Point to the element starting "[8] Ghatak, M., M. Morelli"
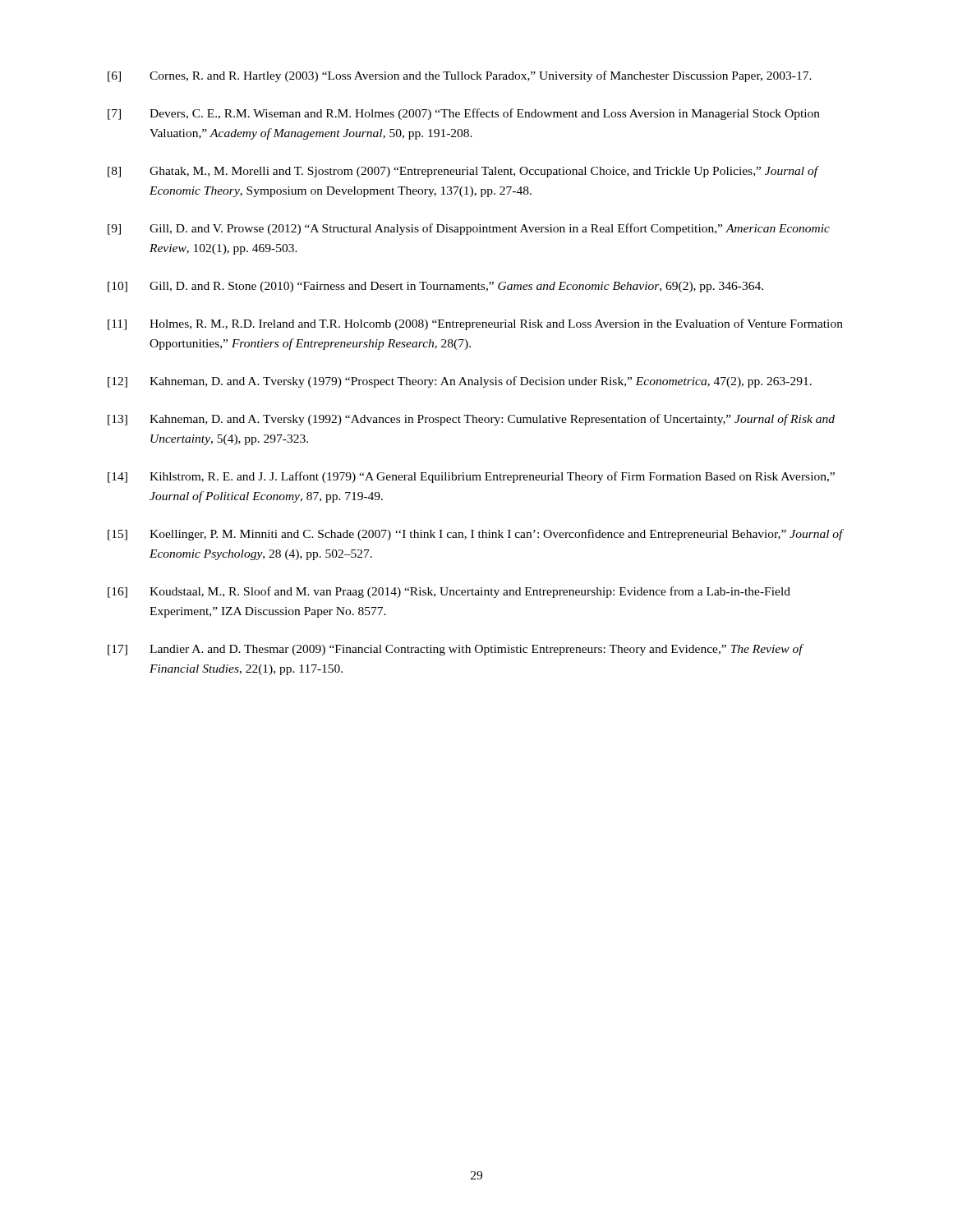This screenshot has width=953, height=1232. click(476, 181)
